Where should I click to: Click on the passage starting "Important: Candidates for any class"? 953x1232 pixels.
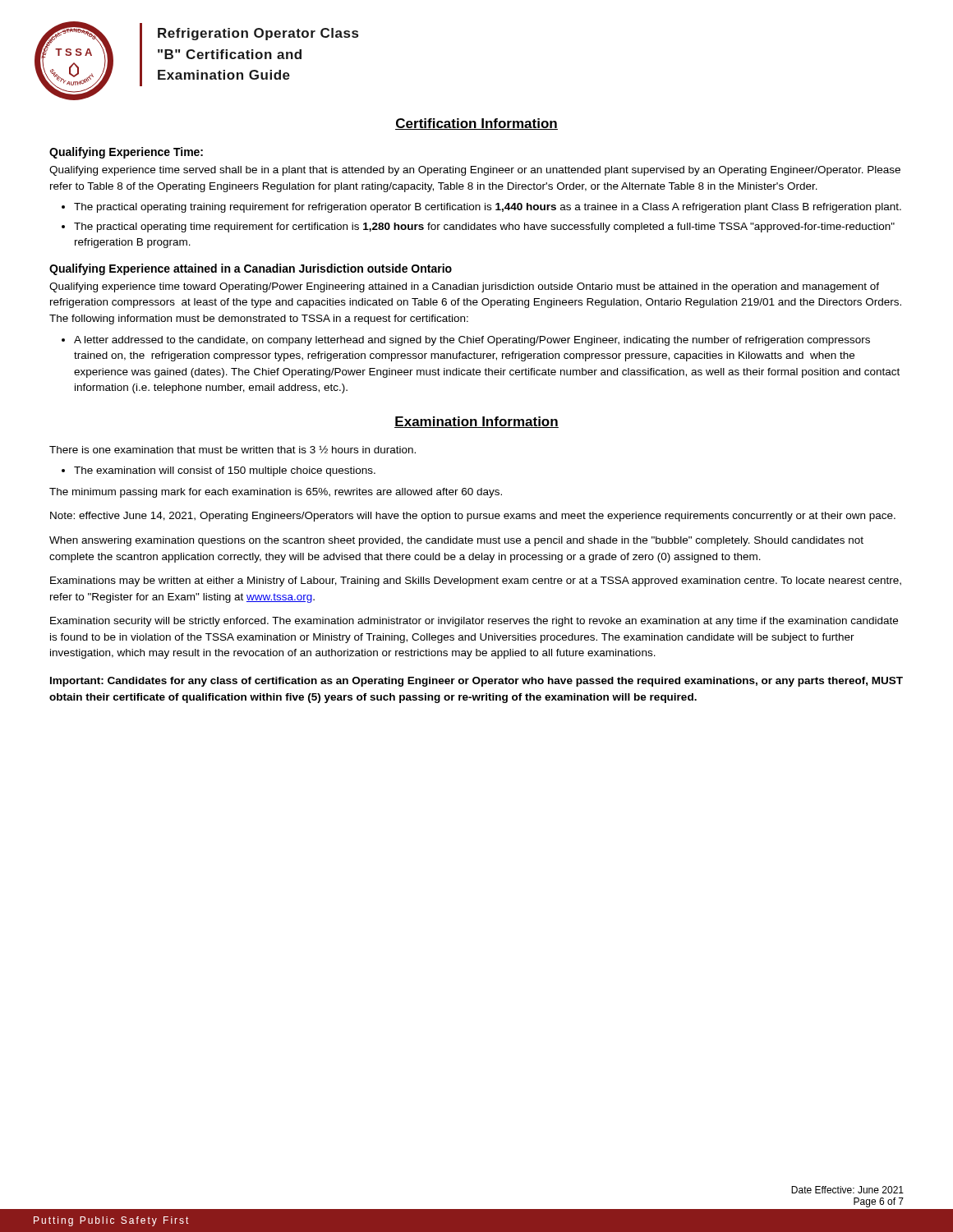click(x=476, y=688)
